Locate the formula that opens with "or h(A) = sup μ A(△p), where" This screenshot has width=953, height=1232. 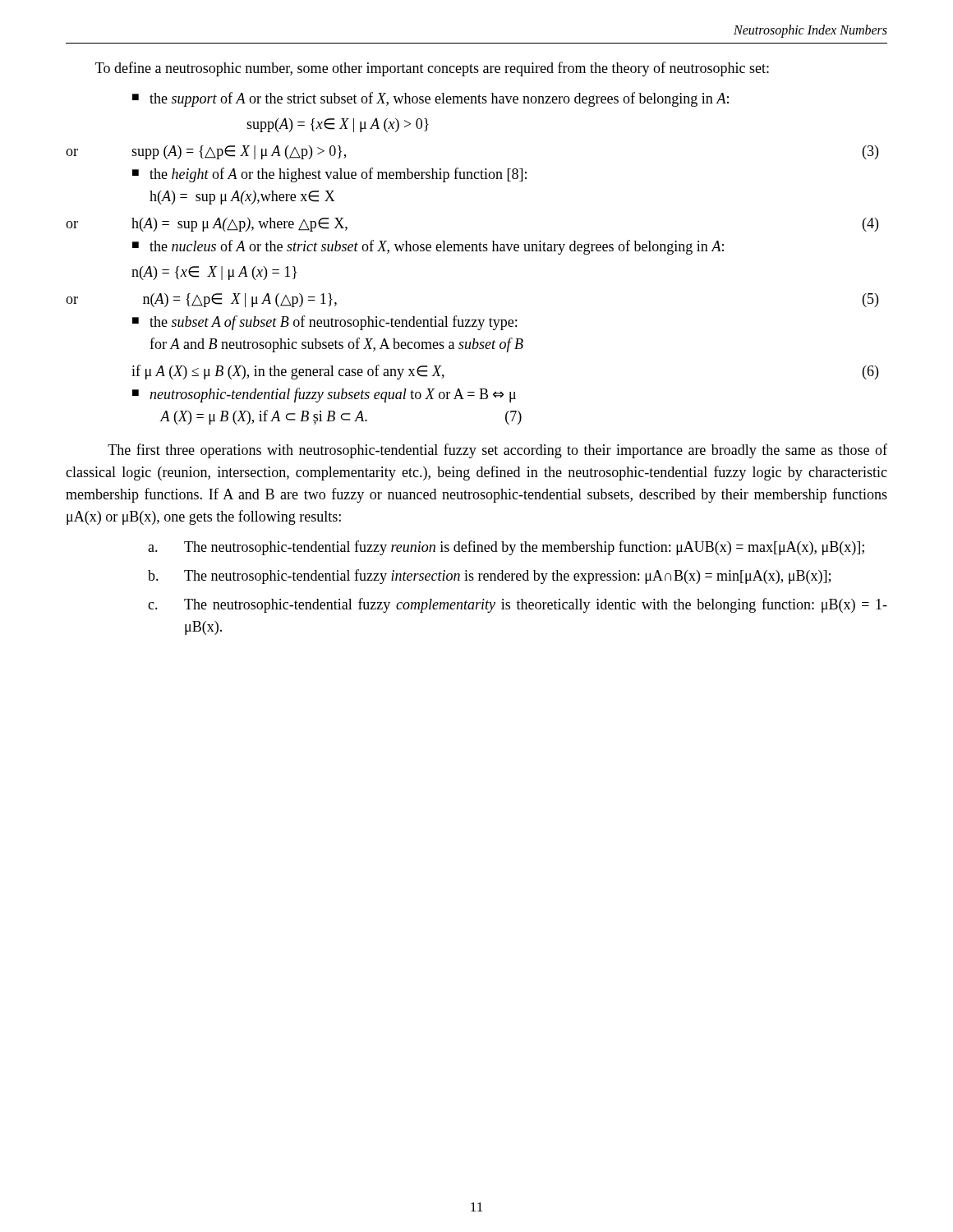(x=235, y=225)
